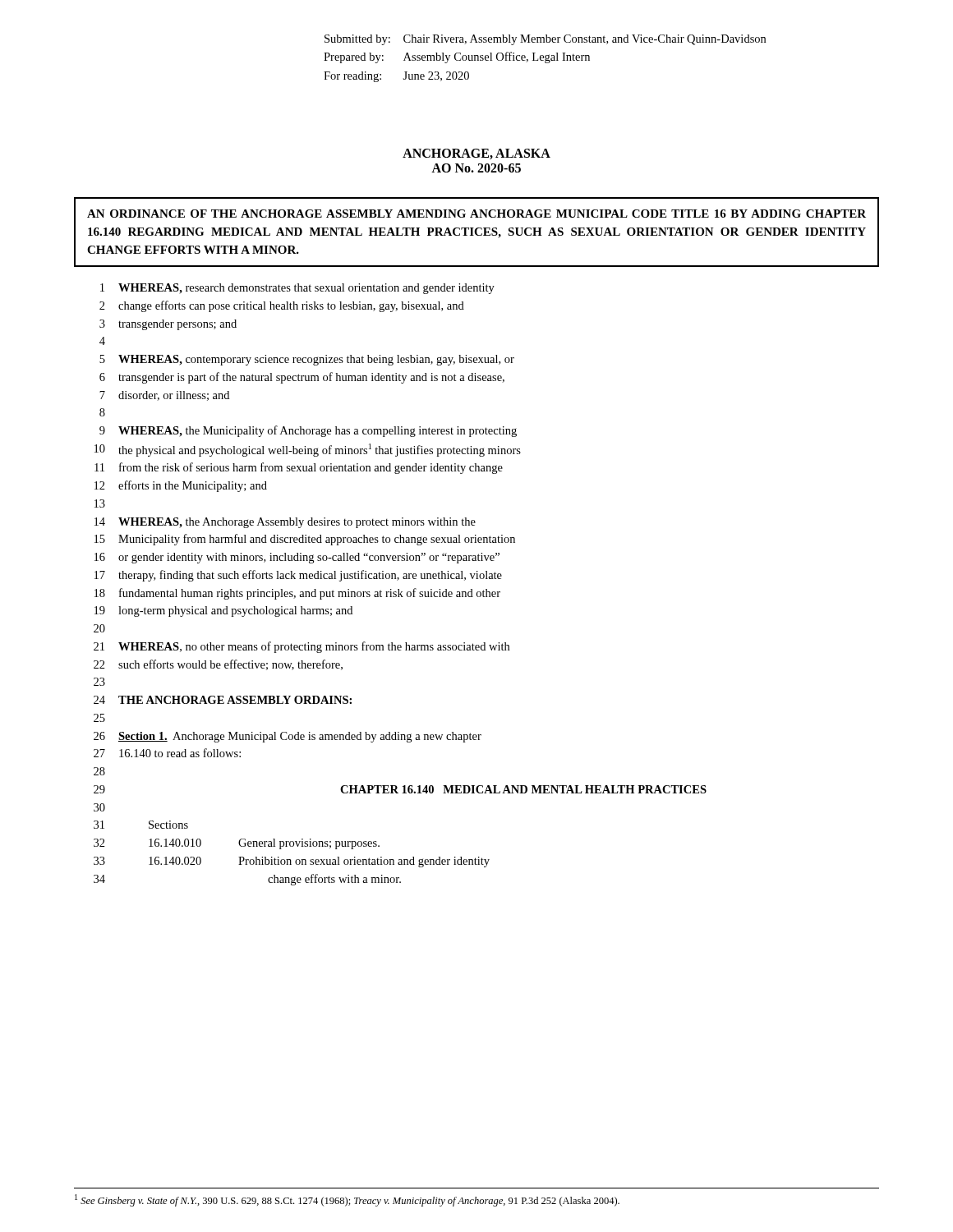Select a footnote
Image resolution: width=953 pixels, height=1232 pixels.
[347, 1200]
